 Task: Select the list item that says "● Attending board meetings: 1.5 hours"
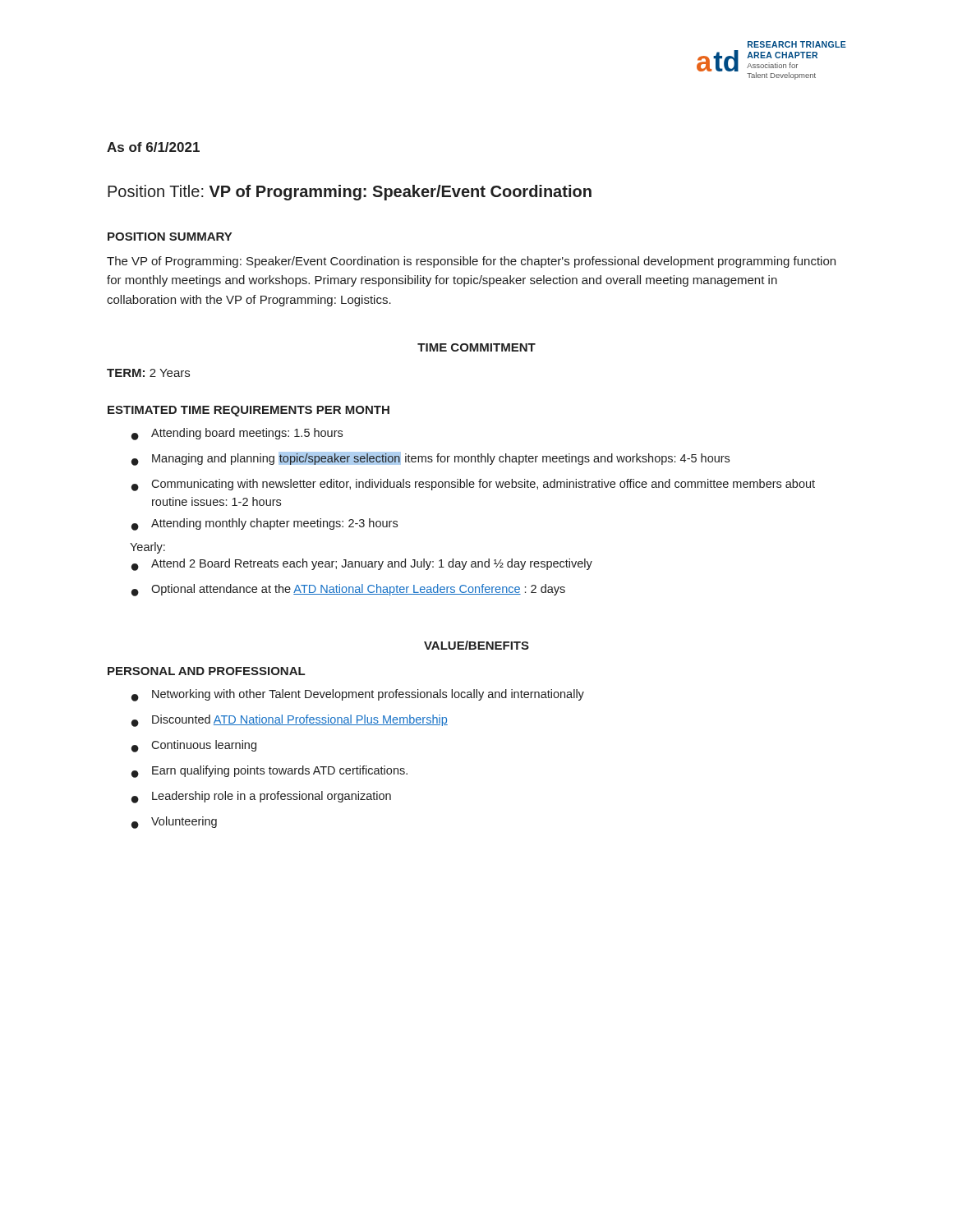237,434
